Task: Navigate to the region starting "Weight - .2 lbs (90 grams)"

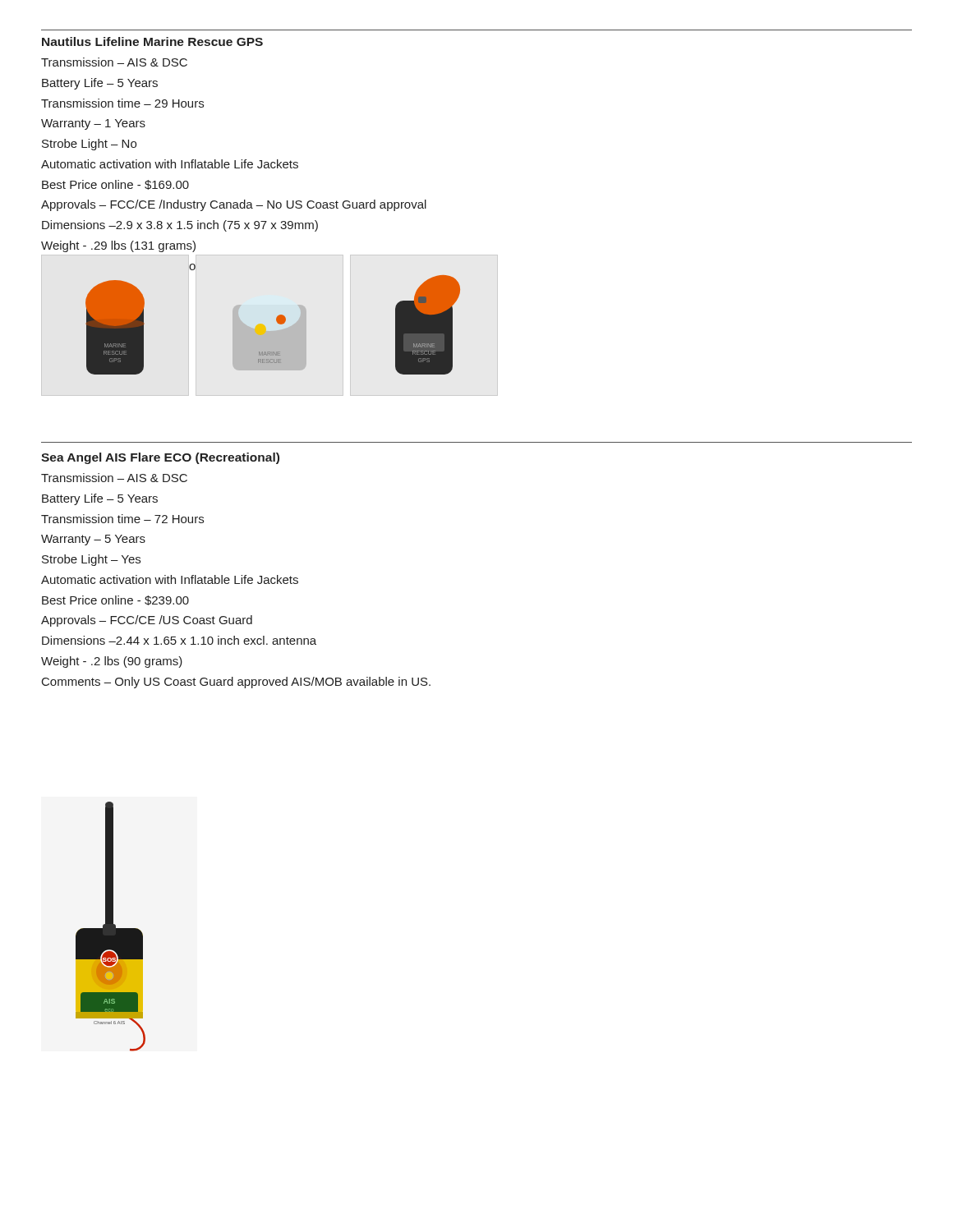Action: click(x=112, y=661)
